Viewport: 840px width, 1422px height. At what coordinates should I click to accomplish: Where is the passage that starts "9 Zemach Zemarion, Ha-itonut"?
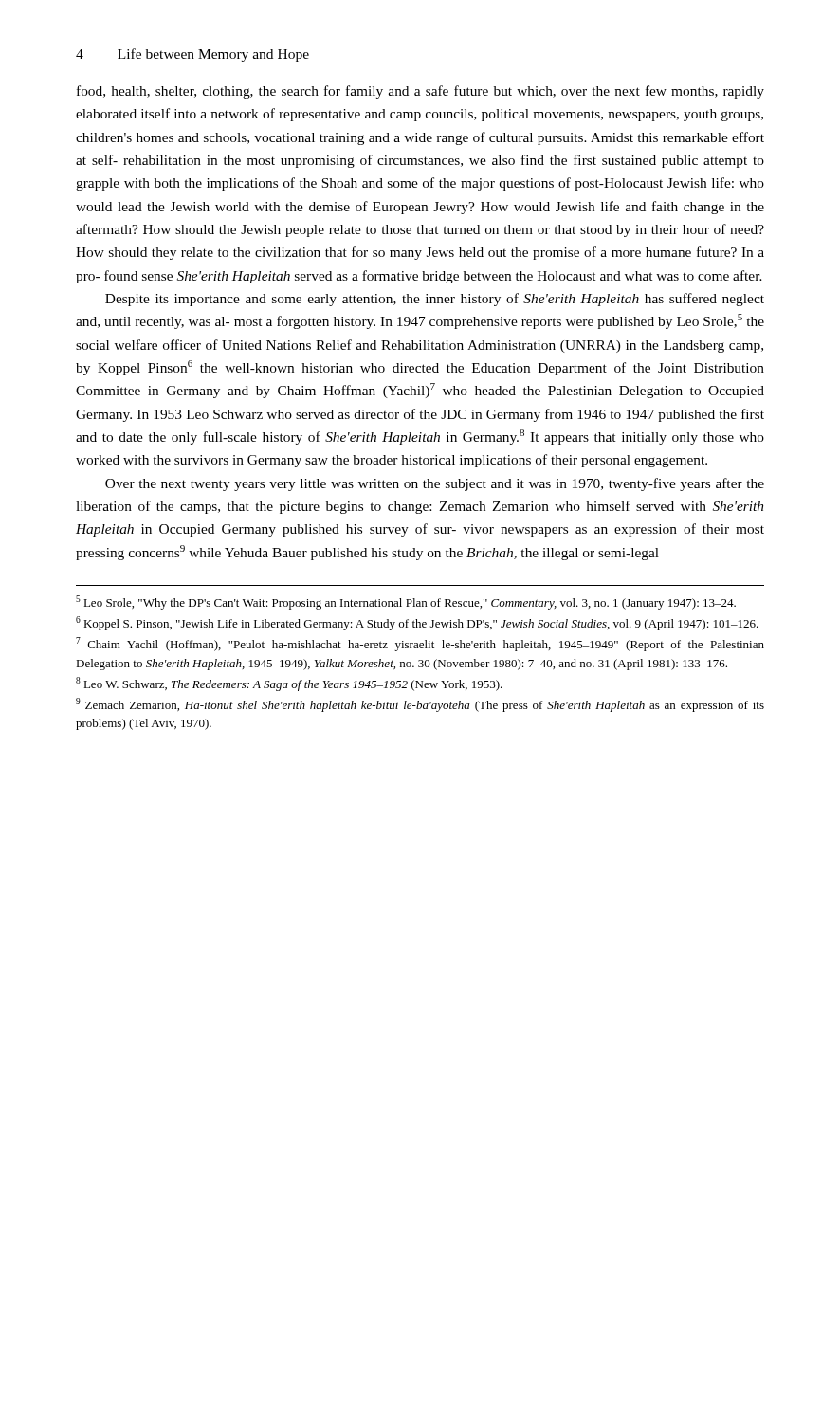(420, 713)
